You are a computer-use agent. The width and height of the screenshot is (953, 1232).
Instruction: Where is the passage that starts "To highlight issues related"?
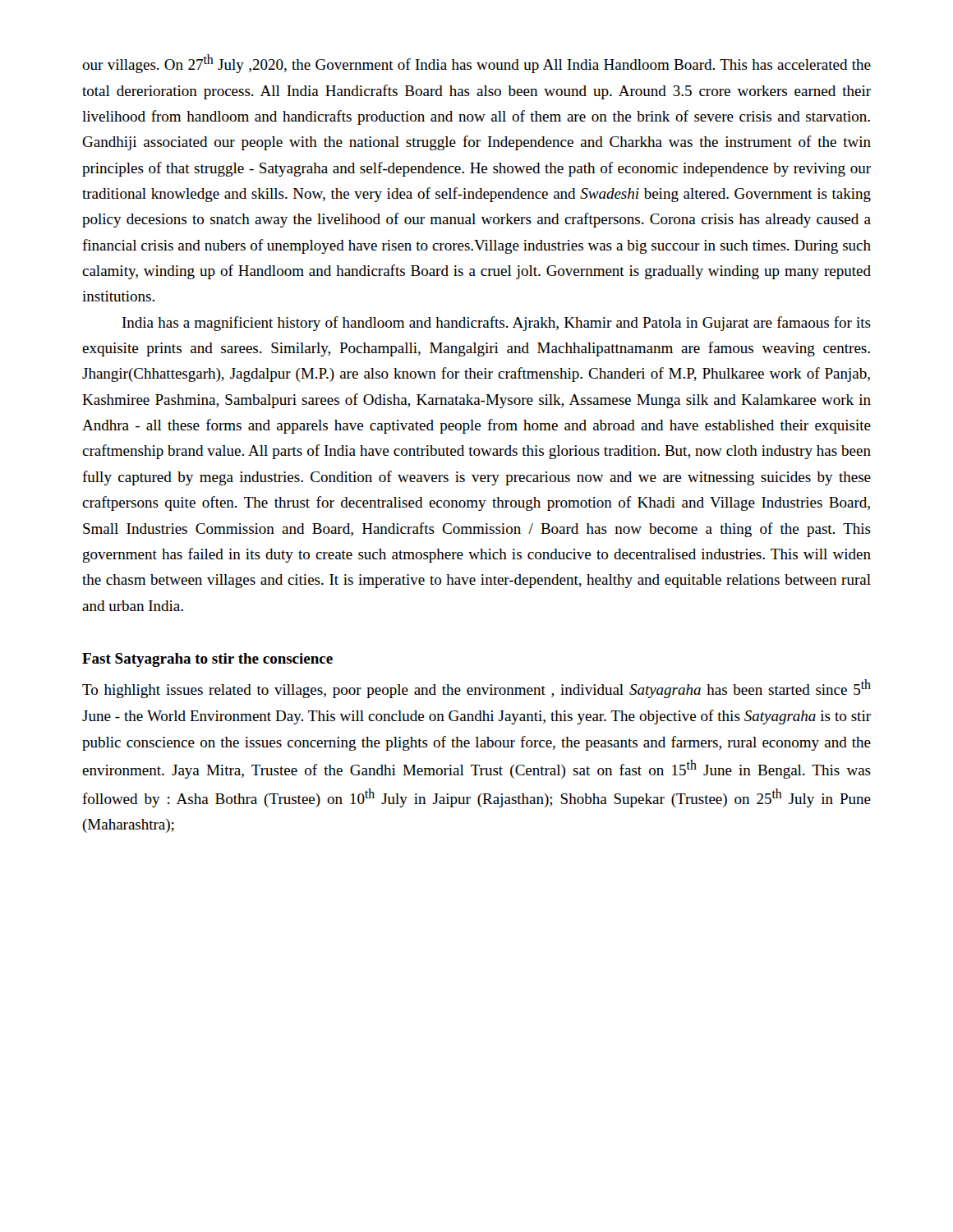pos(476,756)
